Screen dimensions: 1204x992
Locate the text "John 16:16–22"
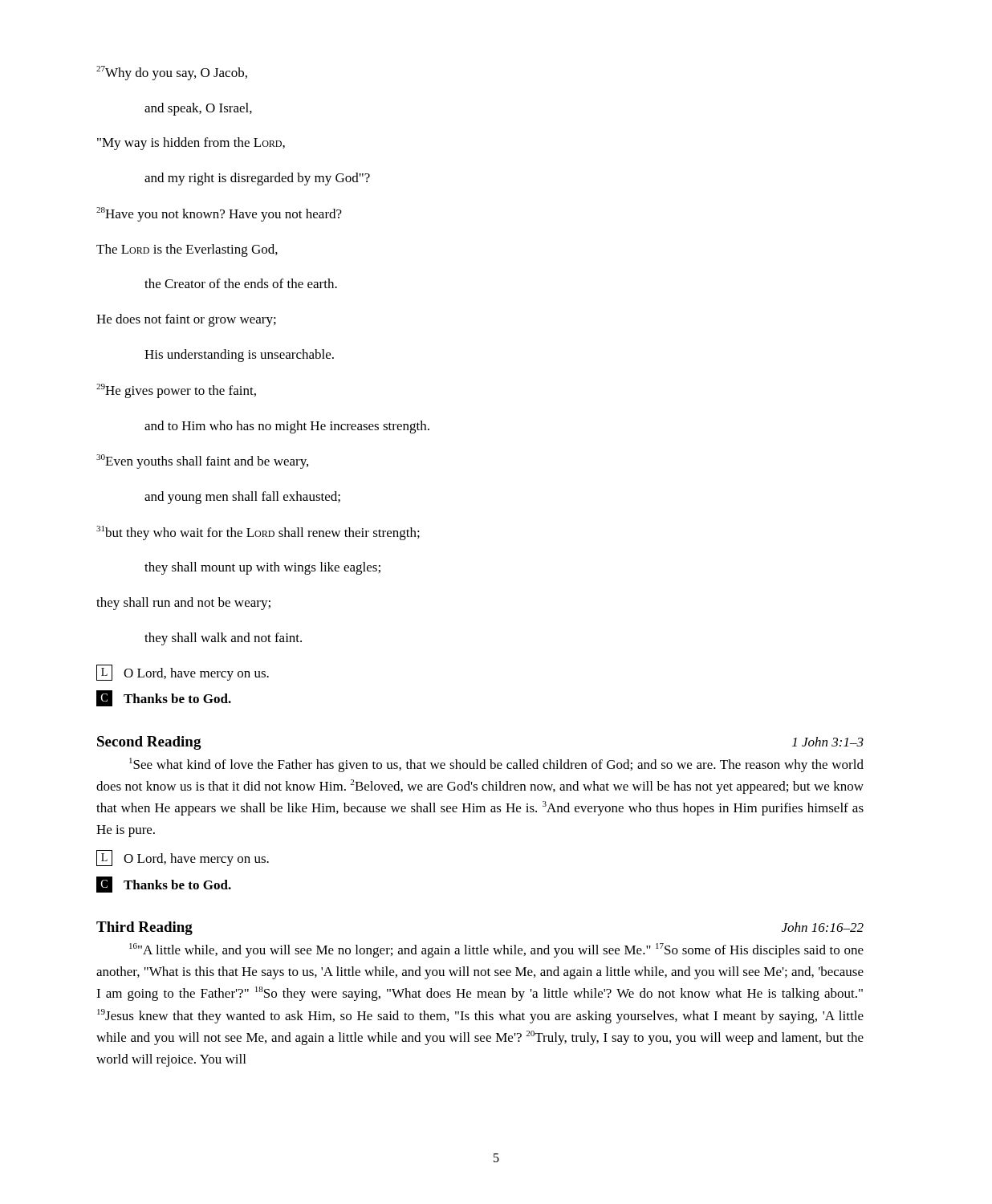tap(822, 928)
